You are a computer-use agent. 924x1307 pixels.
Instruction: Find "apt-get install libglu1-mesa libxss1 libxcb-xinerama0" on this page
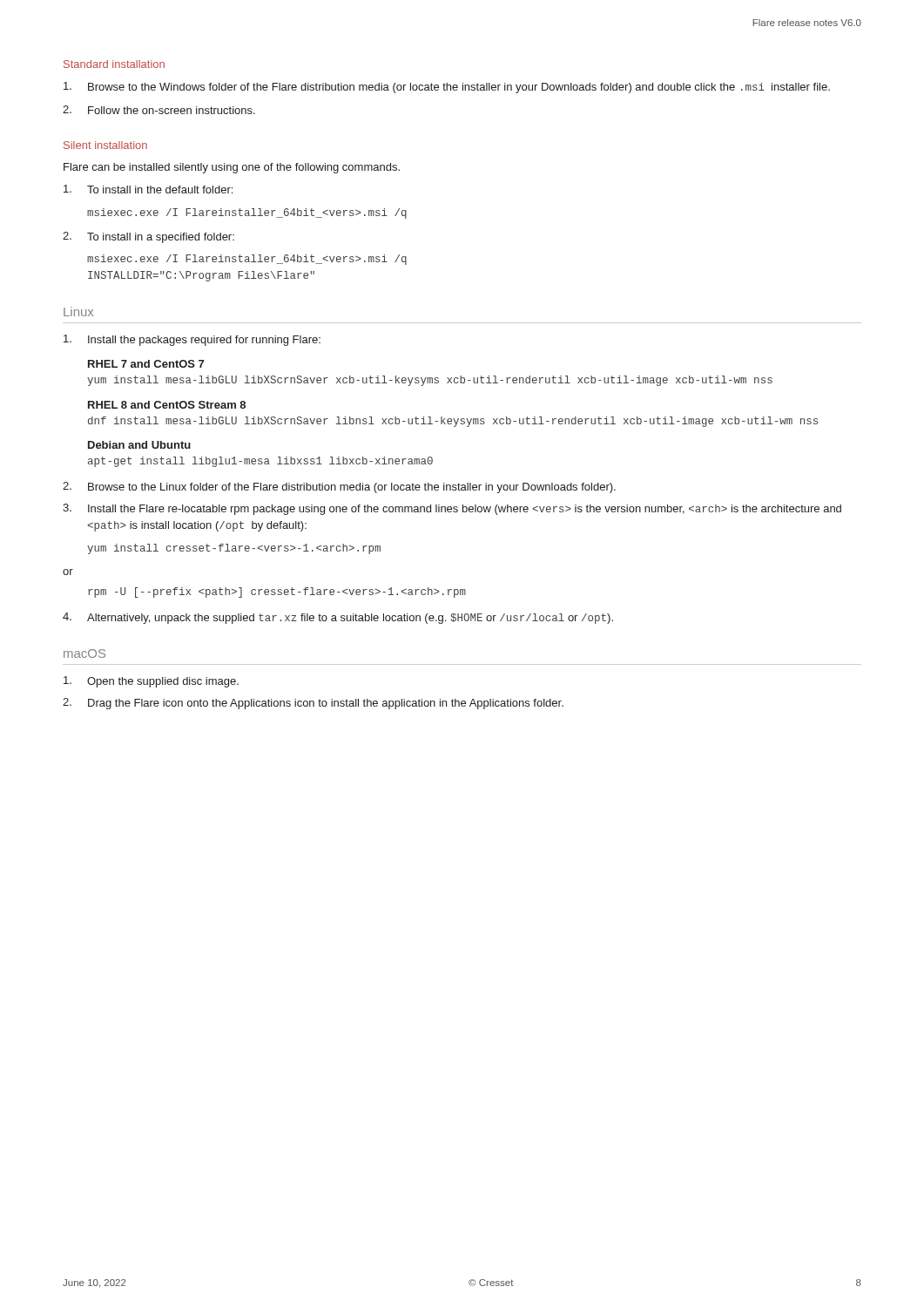point(260,462)
